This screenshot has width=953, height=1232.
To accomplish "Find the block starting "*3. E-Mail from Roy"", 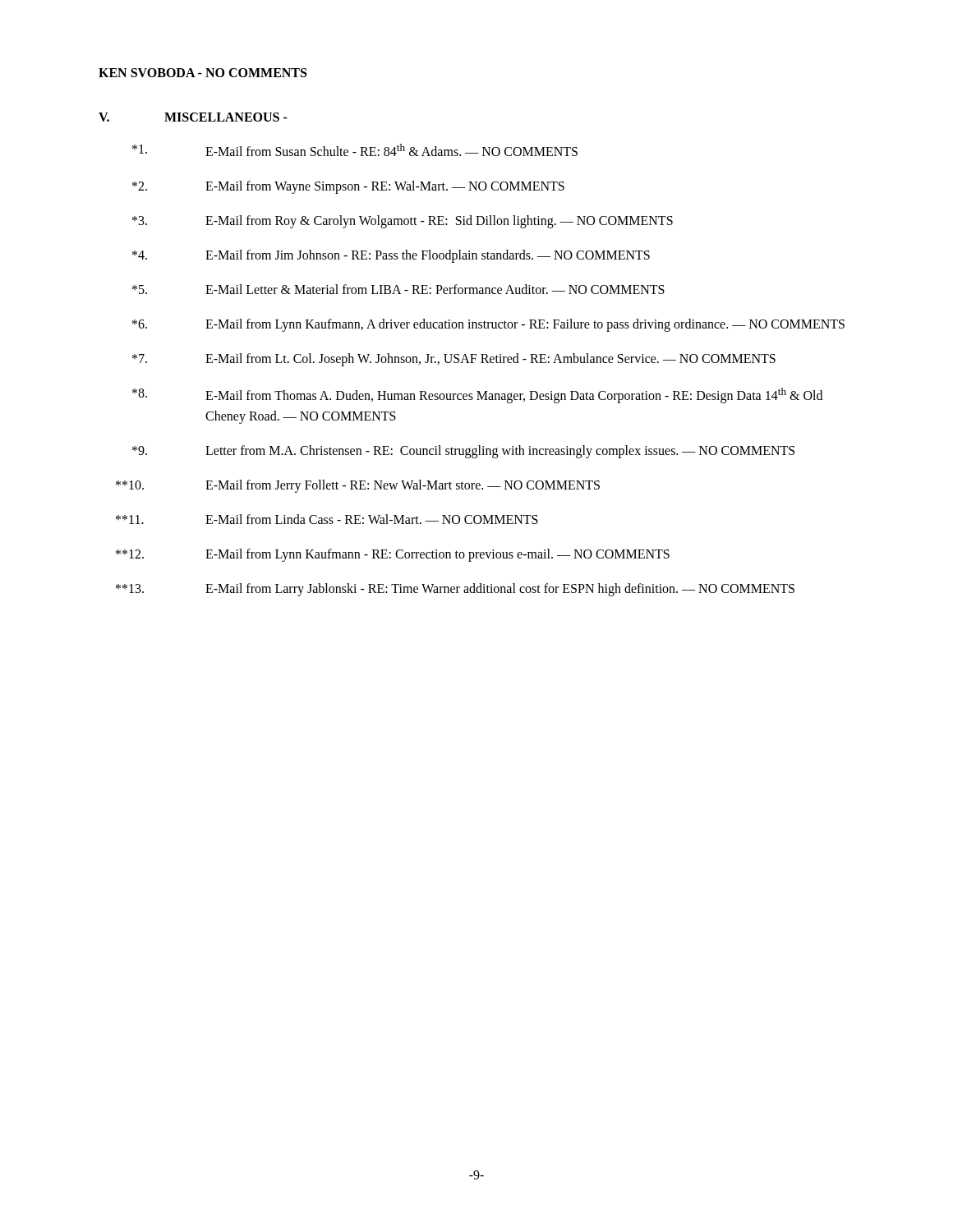I will pyautogui.click(x=476, y=221).
